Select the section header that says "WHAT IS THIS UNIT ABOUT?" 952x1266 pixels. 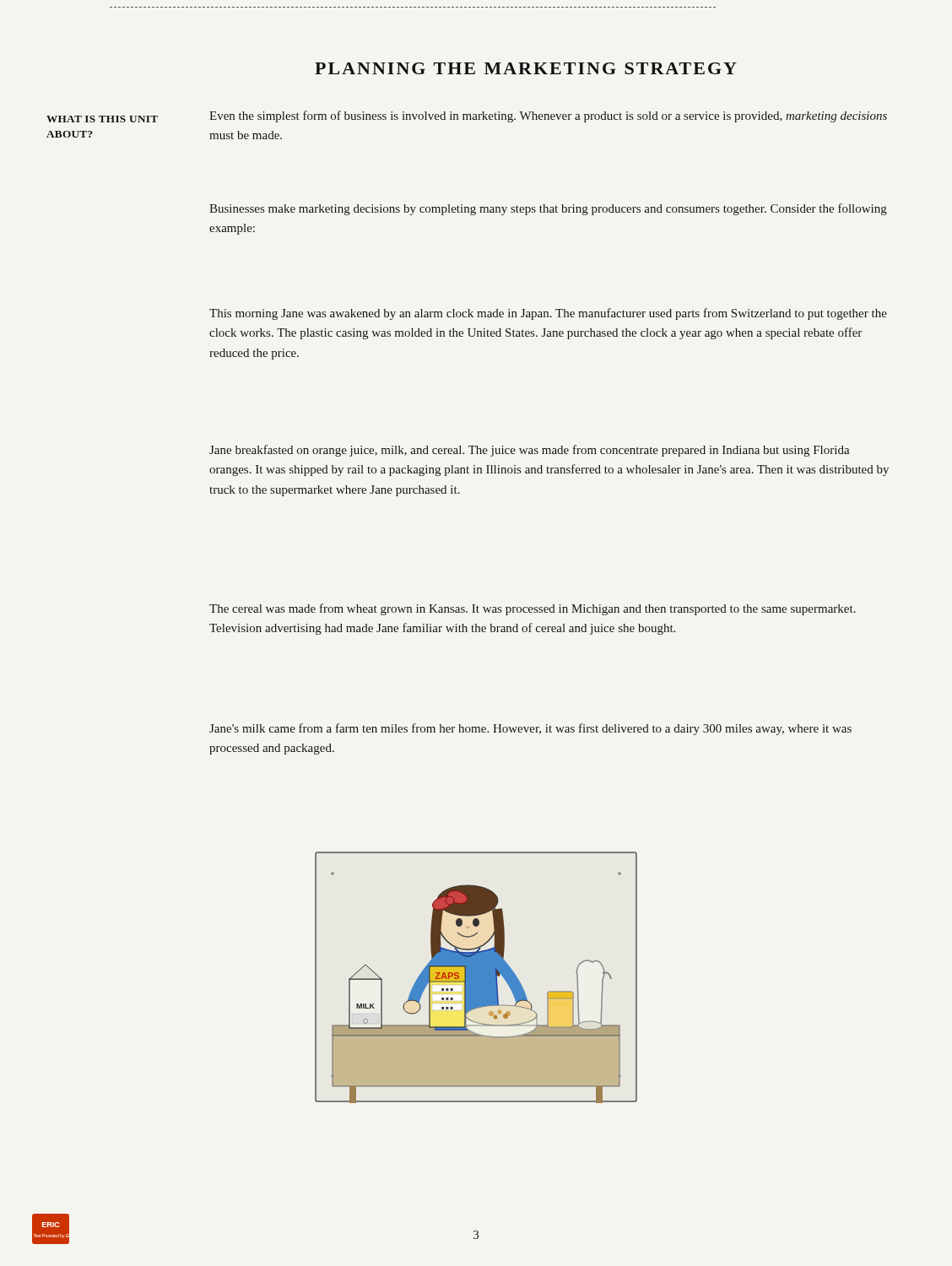pyautogui.click(x=102, y=126)
